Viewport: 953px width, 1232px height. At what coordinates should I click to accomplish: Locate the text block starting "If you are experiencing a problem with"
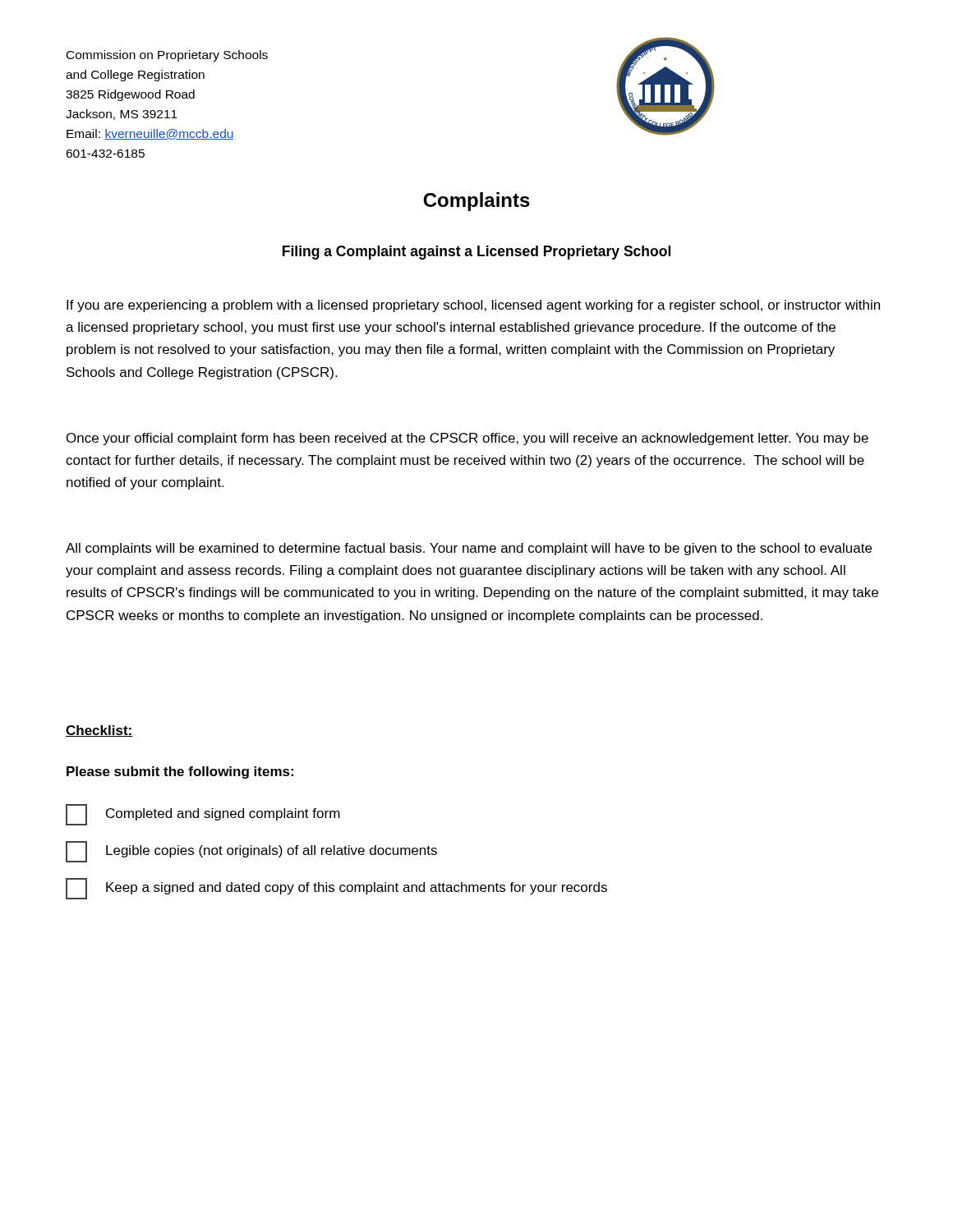tap(473, 339)
